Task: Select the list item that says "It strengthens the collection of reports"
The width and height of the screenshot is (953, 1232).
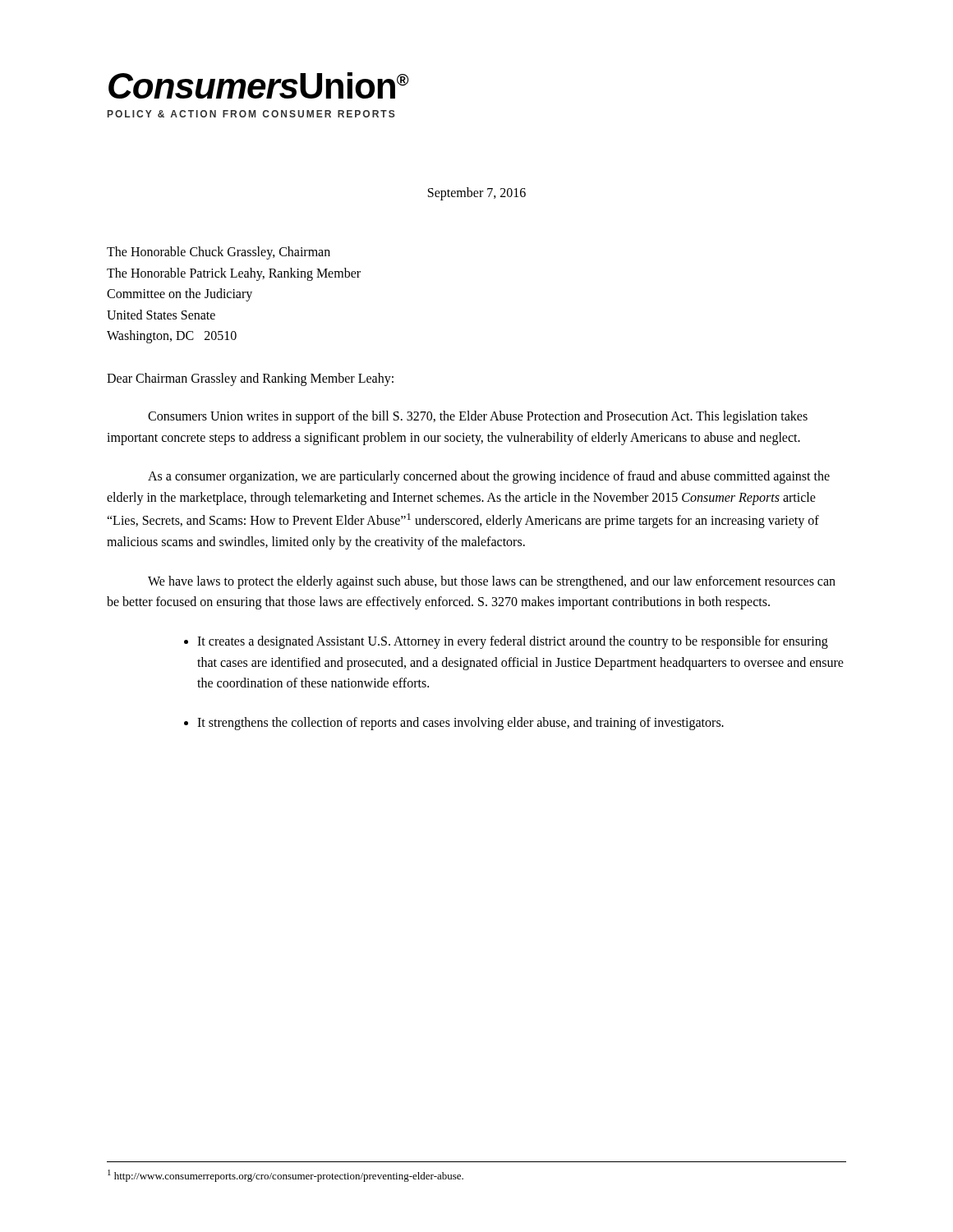Action: click(x=461, y=722)
